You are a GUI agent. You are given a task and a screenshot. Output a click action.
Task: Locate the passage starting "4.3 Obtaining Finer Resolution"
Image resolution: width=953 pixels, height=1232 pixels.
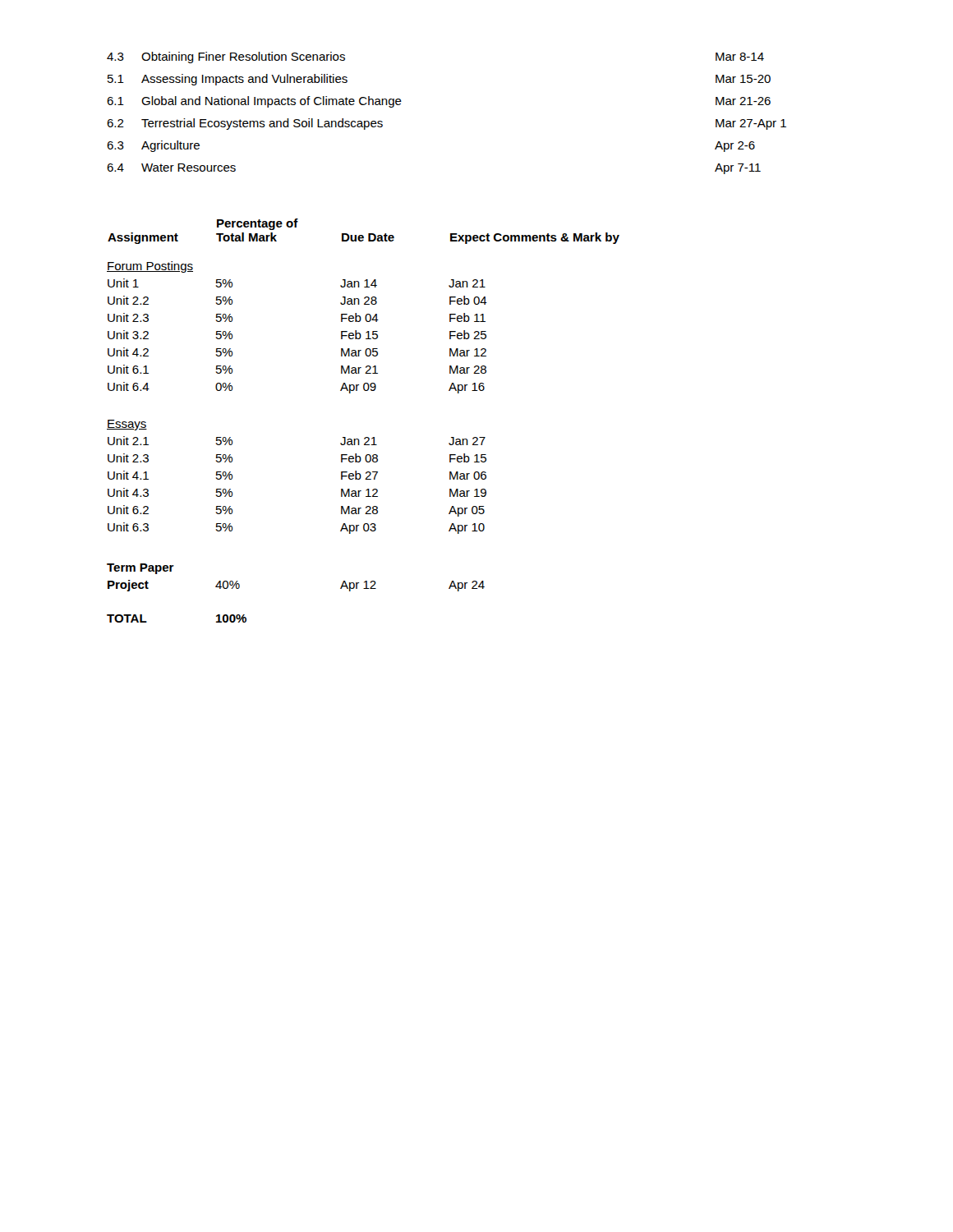click(244, 57)
